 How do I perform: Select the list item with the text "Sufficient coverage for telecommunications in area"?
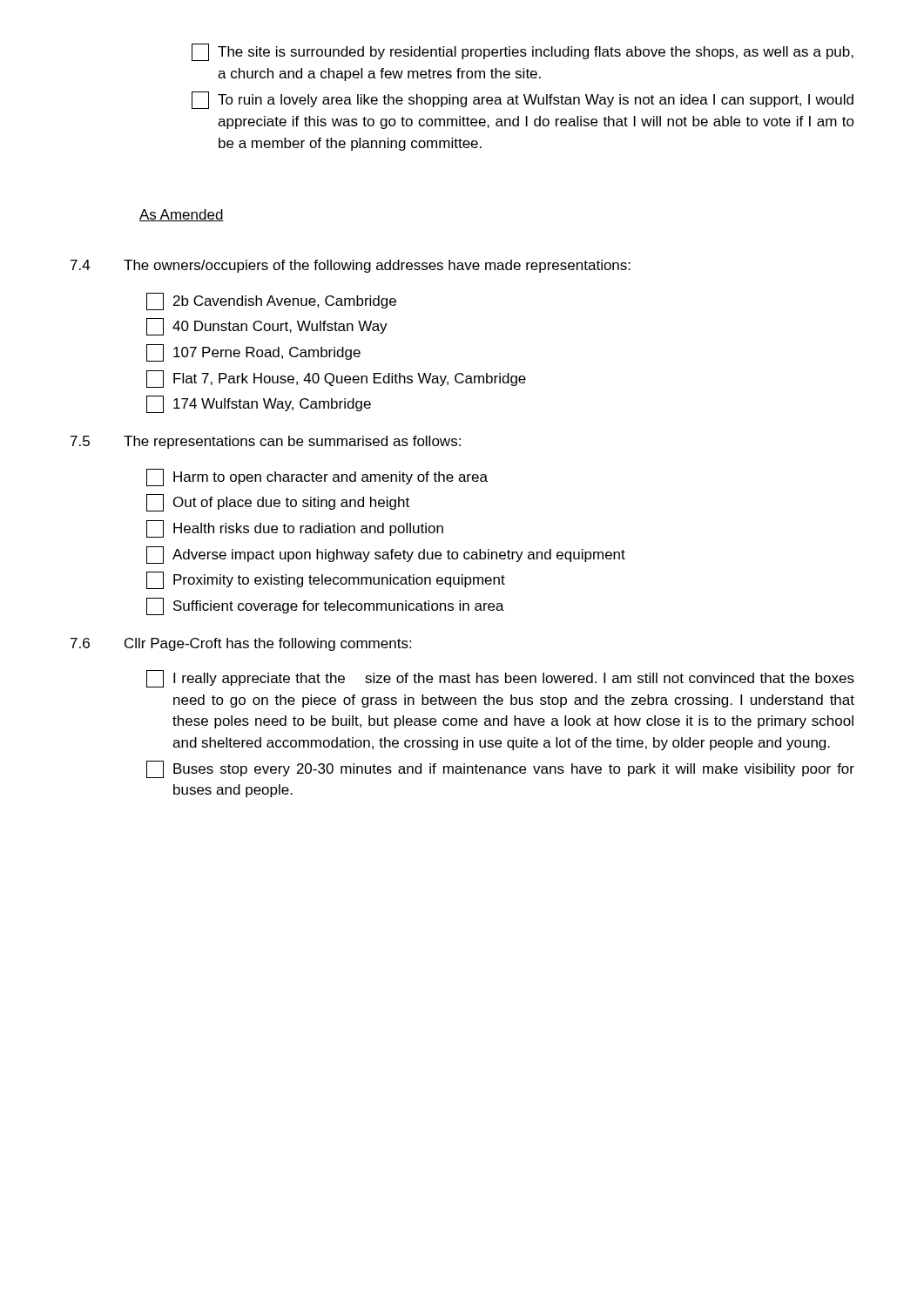click(500, 607)
